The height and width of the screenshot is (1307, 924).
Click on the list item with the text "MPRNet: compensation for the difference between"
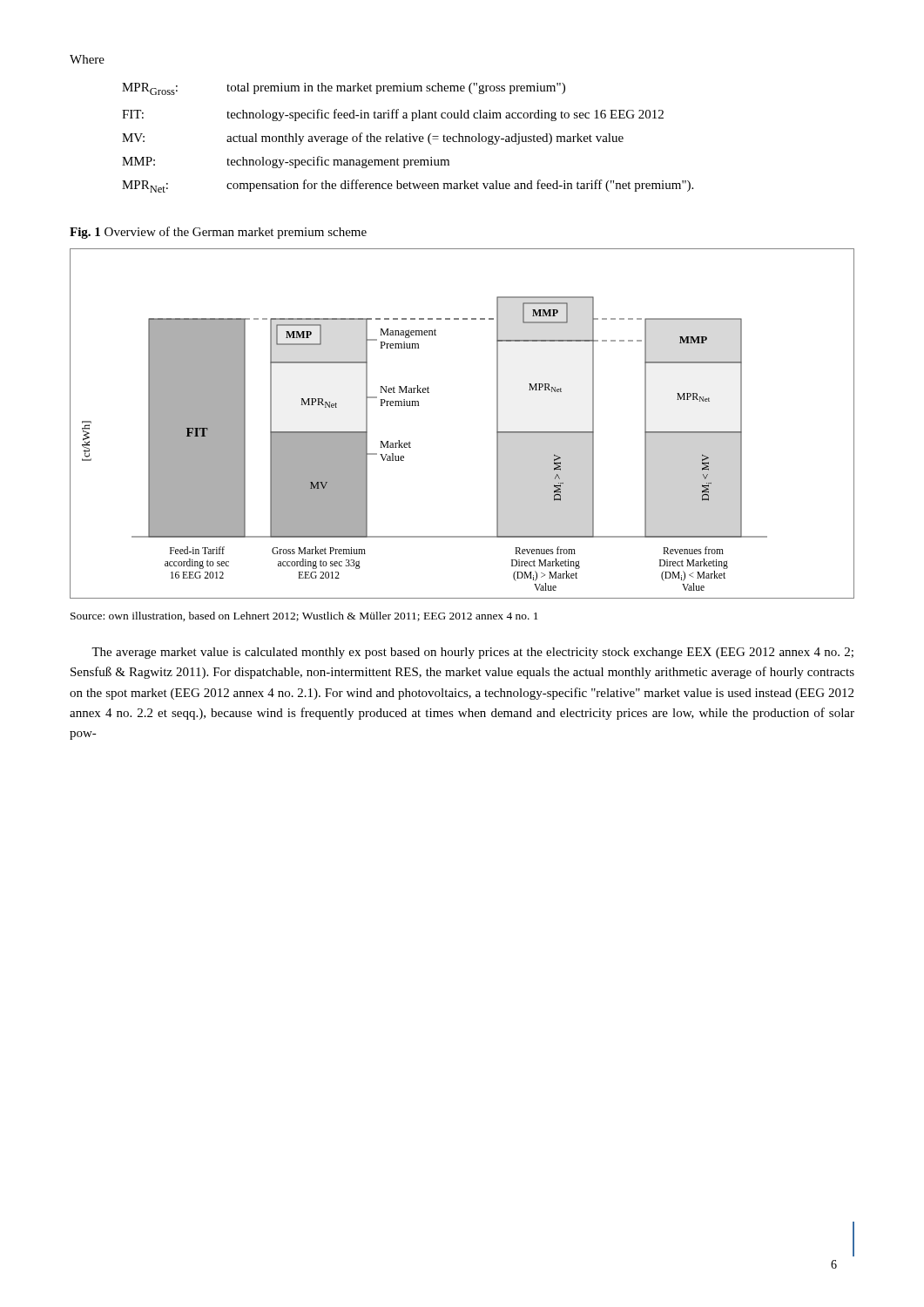coord(413,187)
